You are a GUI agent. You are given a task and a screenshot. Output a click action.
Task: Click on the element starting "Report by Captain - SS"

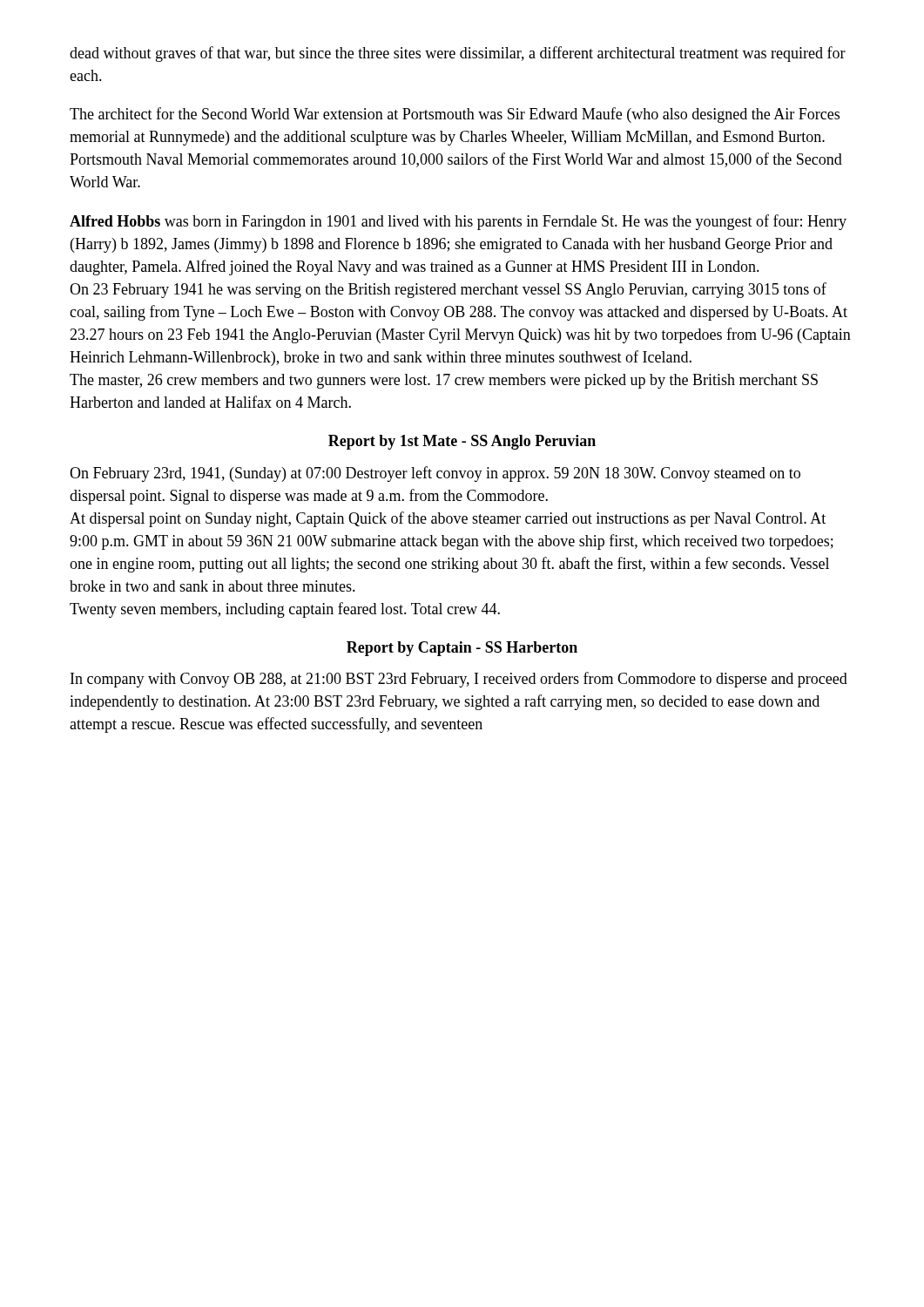(x=462, y=648)
